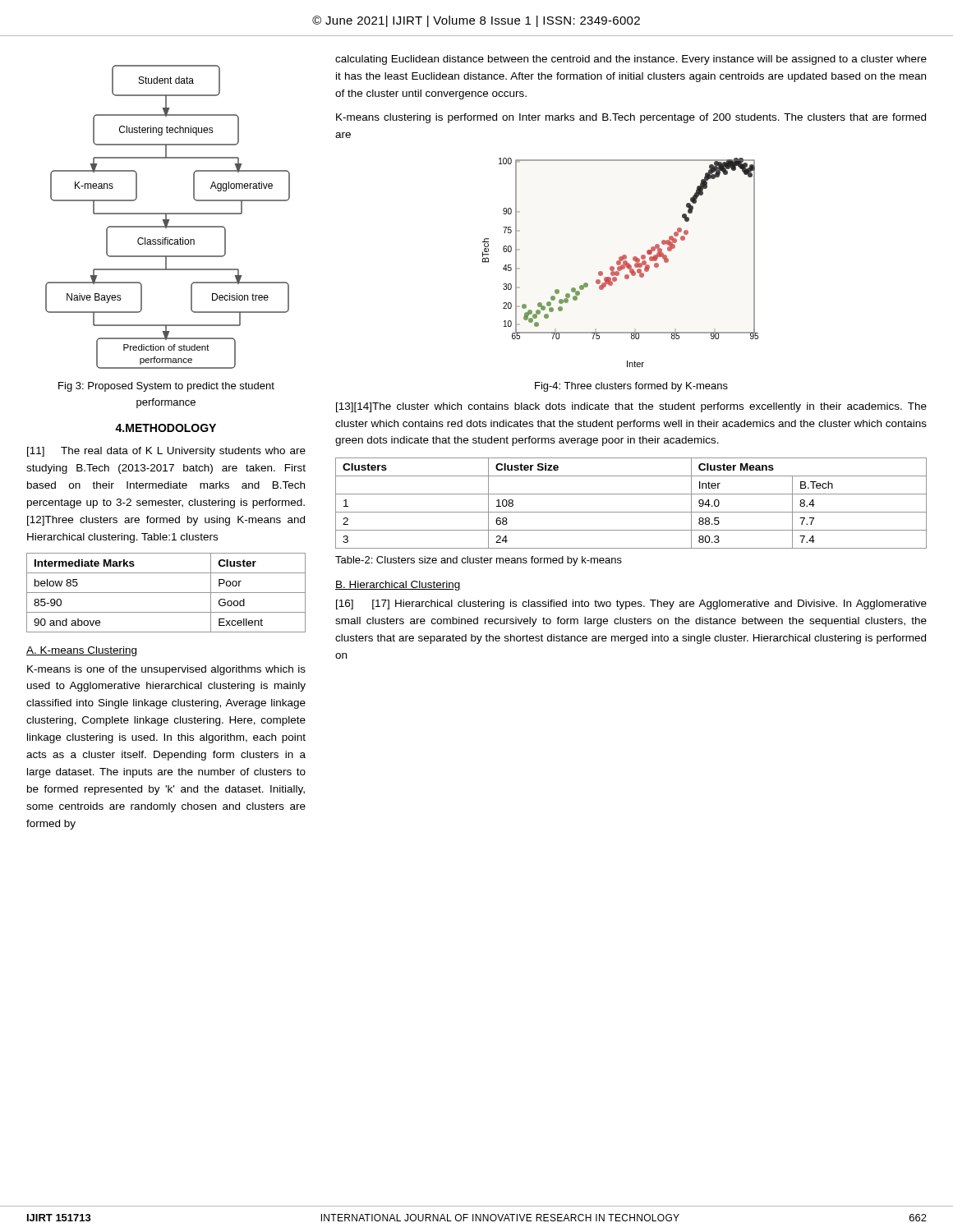This screenshot has height=1232, width=953.
Task: Locate the table with the text "90 and above"
Action: coord(166,592)
